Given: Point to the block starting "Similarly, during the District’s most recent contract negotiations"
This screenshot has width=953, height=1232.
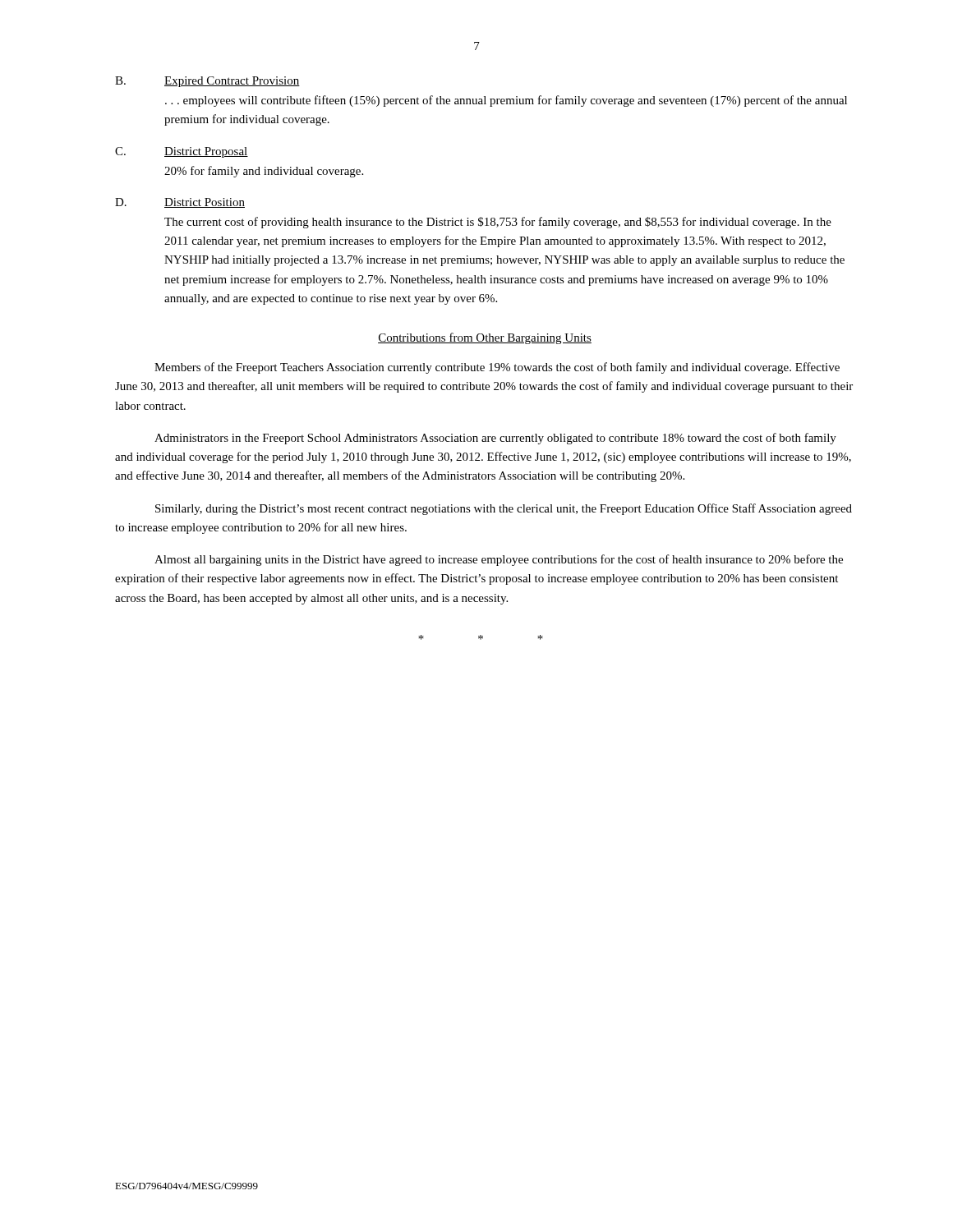Looking at the screenshot, I should coord(484,518).
